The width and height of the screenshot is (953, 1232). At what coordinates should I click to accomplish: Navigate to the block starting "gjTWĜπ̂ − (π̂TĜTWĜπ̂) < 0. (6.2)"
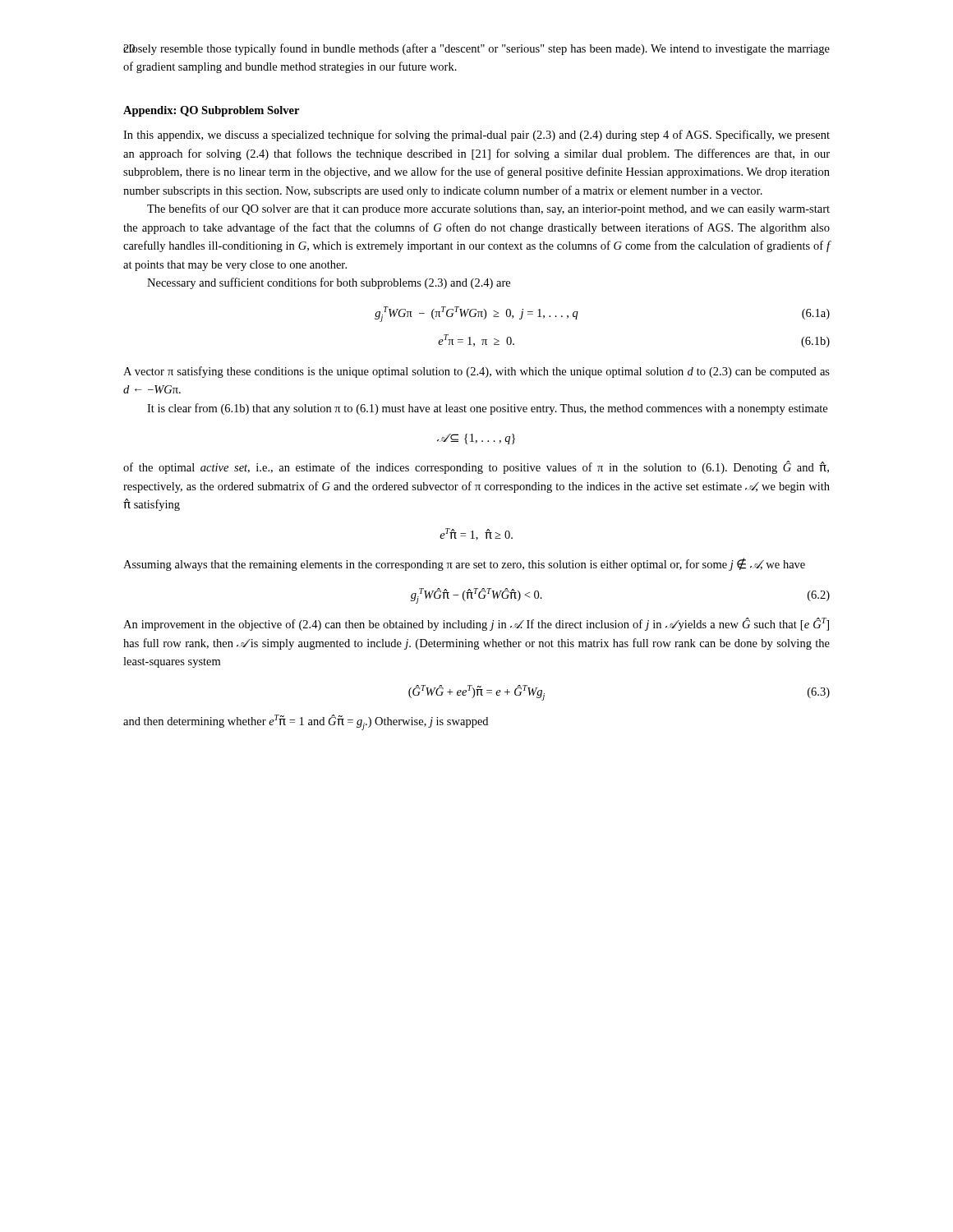476,595
